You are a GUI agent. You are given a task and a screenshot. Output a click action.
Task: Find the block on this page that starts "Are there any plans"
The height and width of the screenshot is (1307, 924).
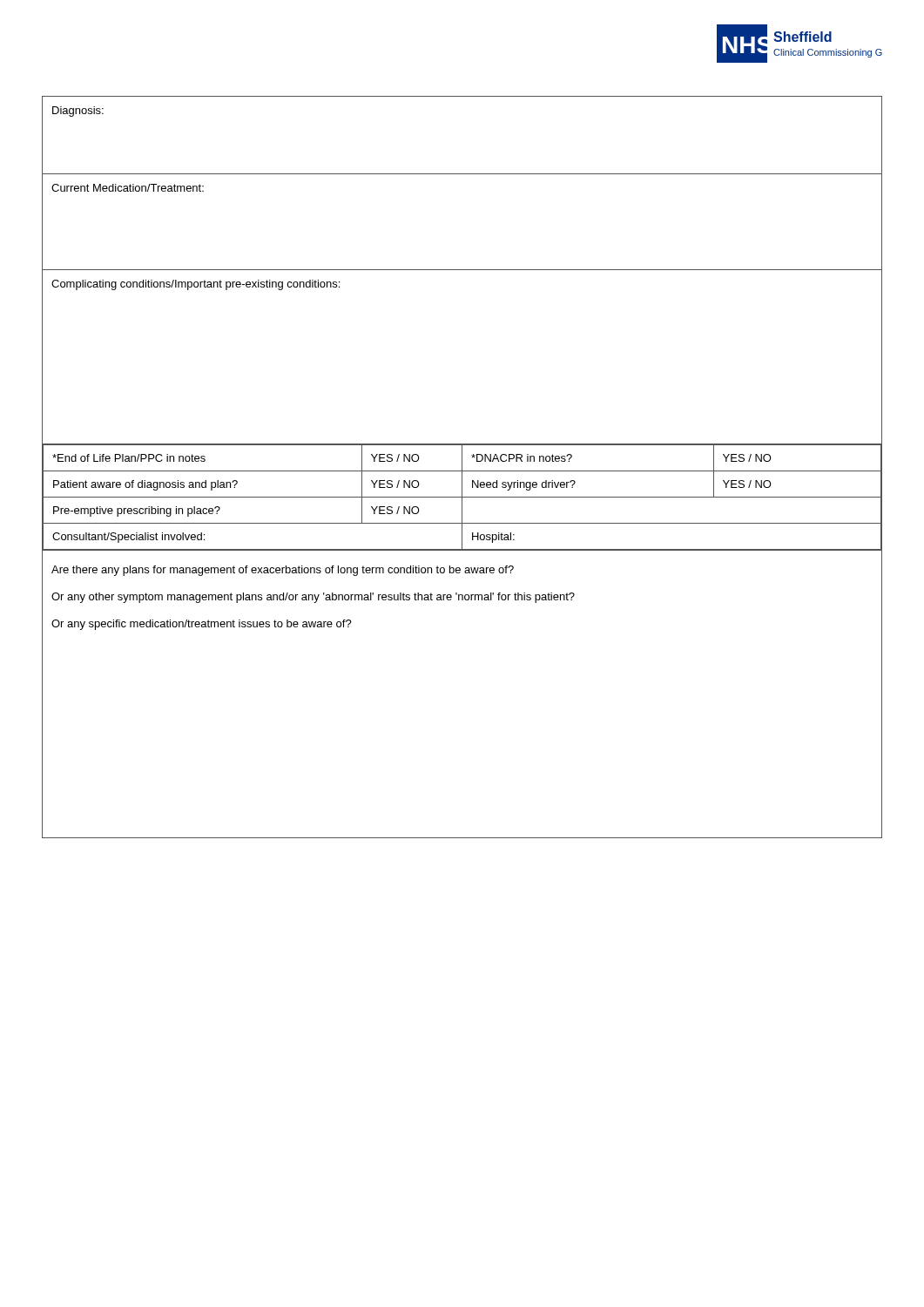(462, 596)
